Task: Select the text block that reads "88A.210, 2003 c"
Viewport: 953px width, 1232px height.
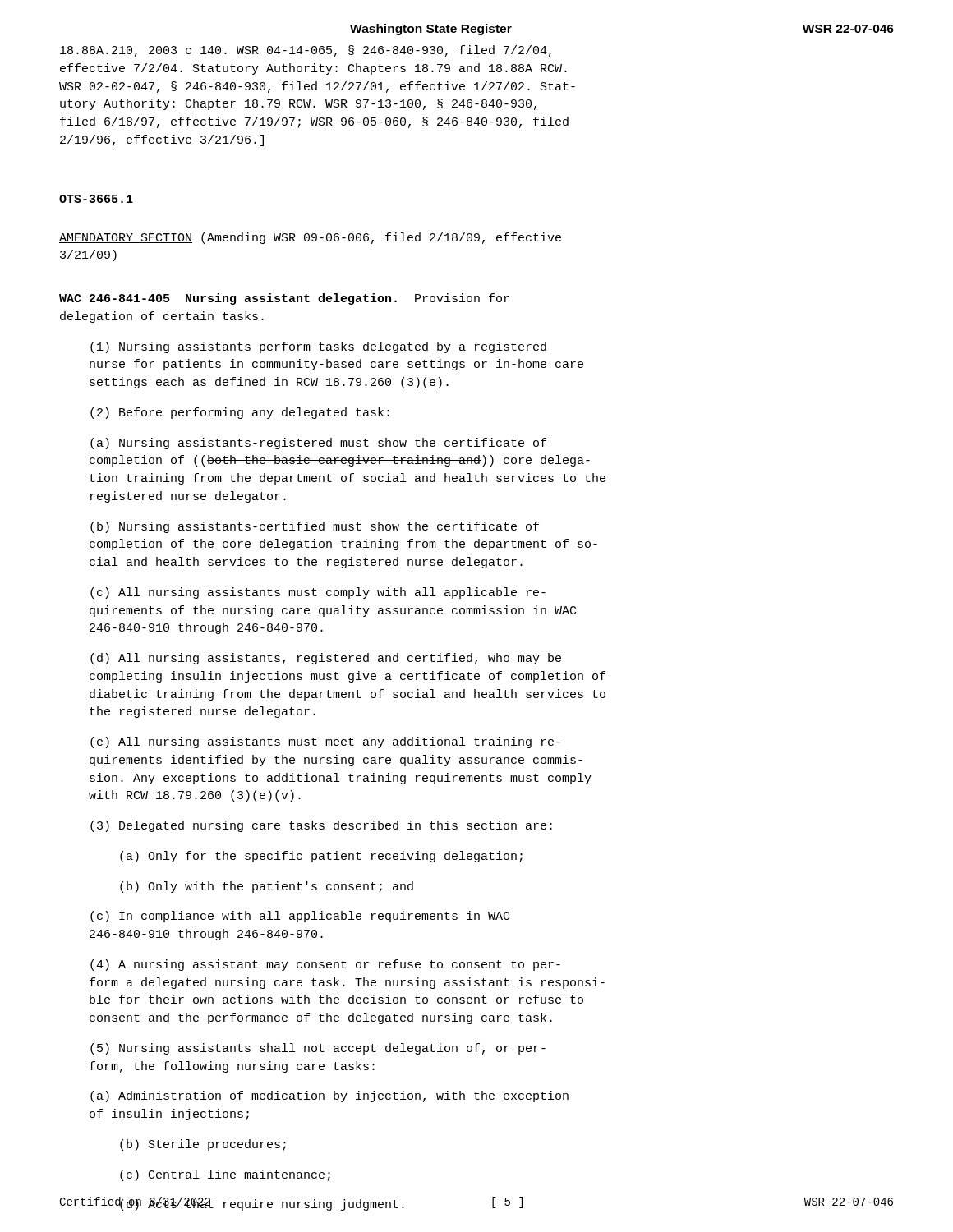Action: 318,96
